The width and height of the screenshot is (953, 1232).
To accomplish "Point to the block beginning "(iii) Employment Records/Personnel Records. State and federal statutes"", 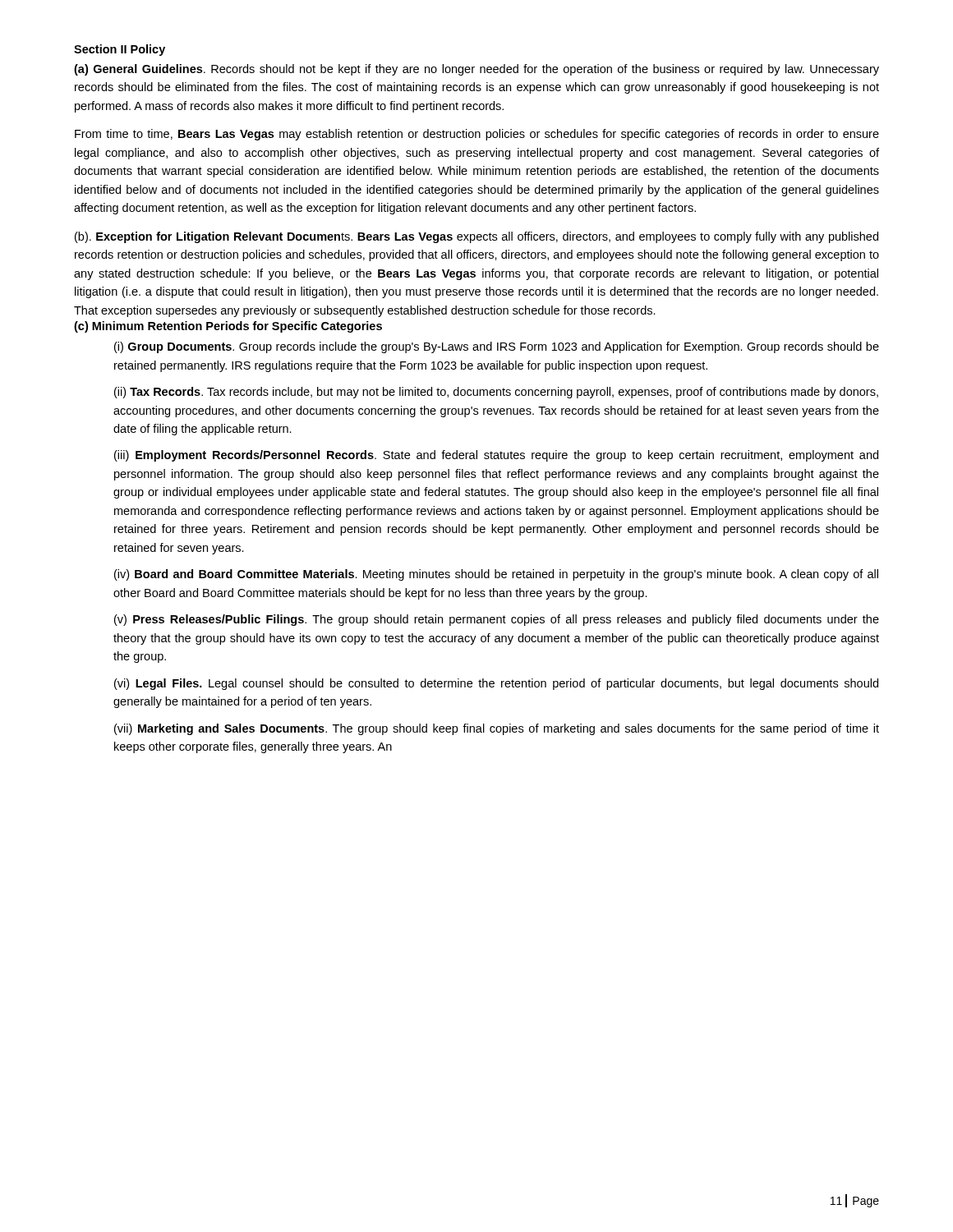I will point(496,502).
